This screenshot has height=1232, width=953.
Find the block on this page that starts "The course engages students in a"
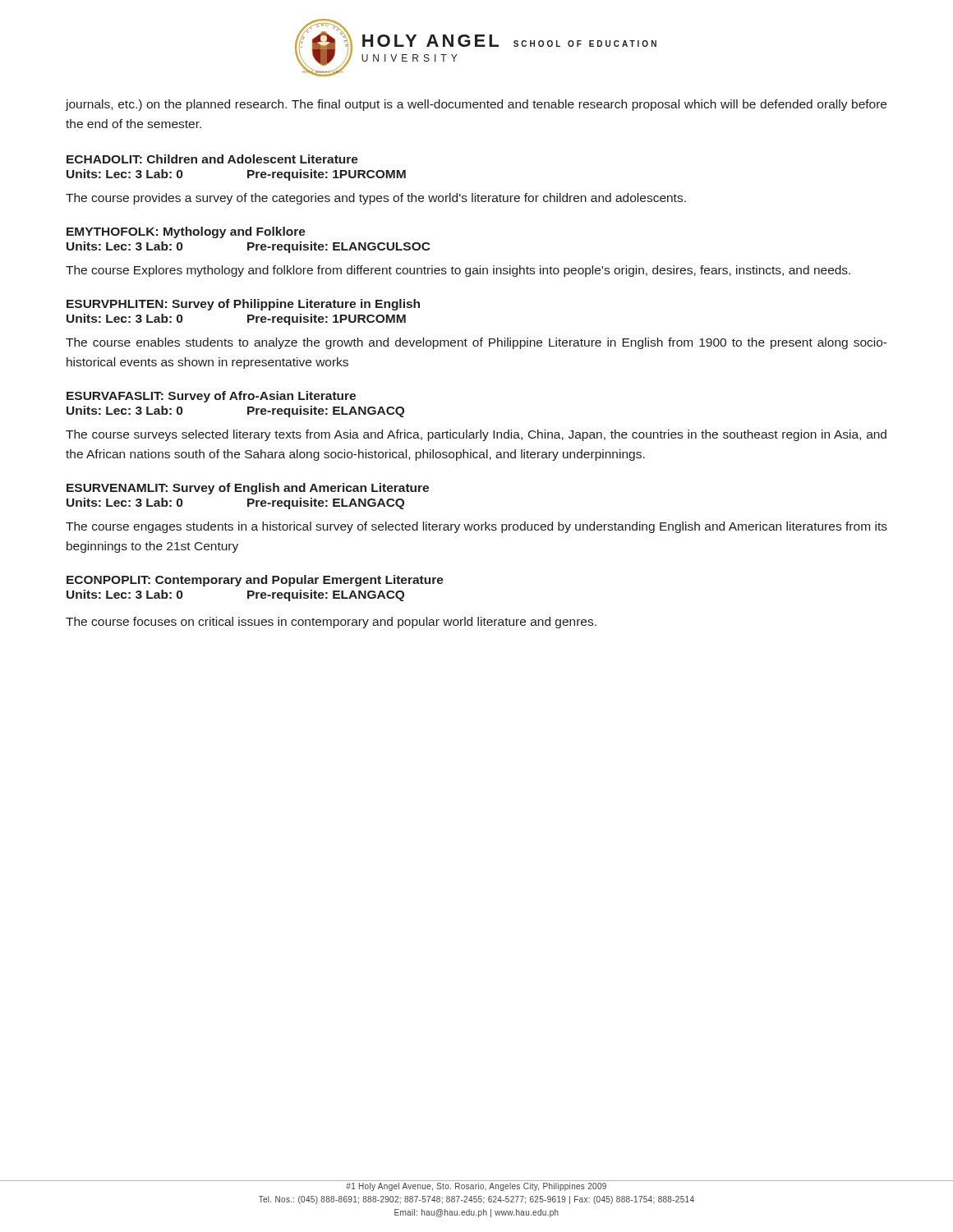pos(476,536)
